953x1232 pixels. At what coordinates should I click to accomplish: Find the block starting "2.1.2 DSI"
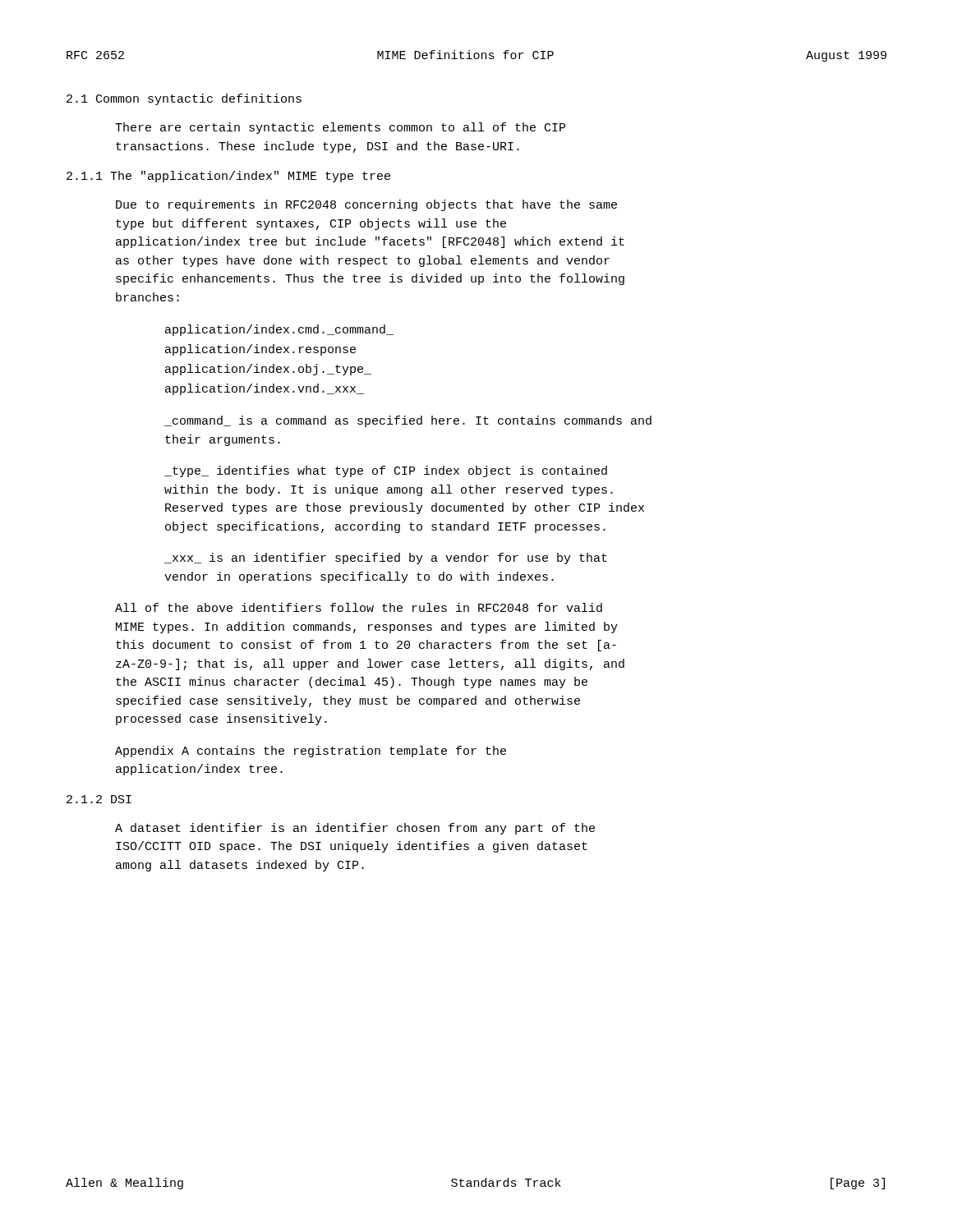pos(99,800)
